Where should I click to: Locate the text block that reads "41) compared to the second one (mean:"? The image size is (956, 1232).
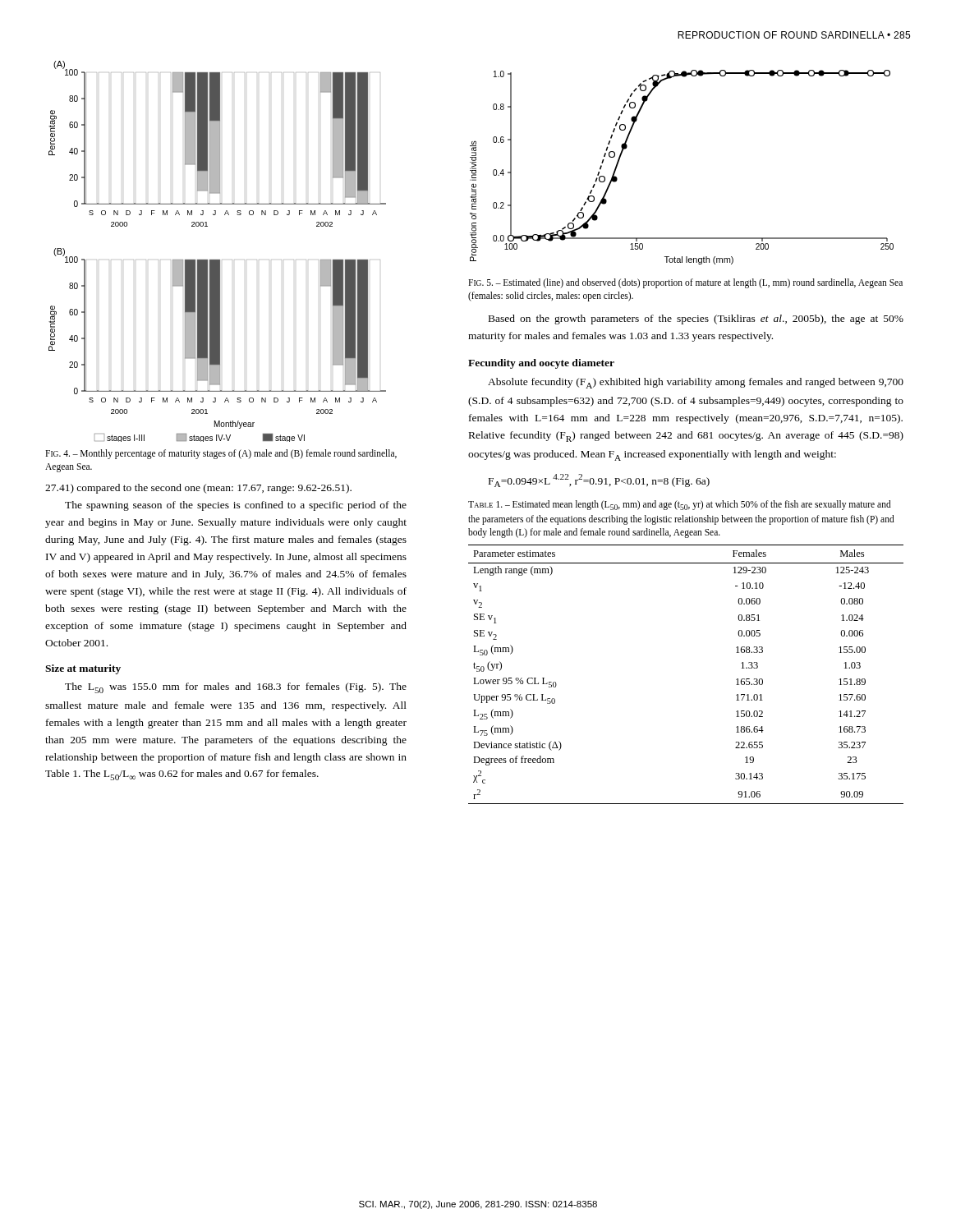coord(199,488)
